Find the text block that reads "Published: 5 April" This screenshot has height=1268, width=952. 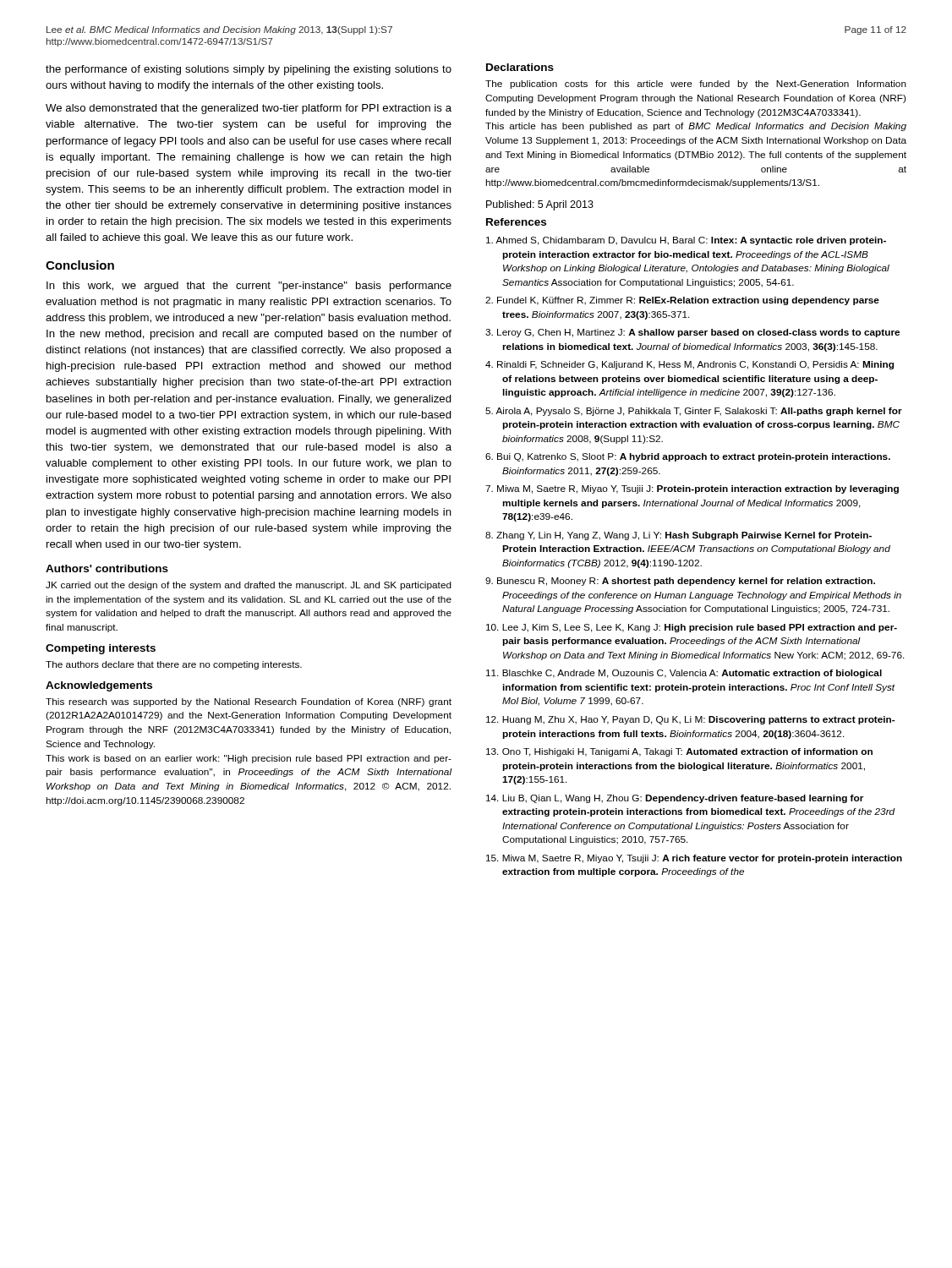click(539, 205)
